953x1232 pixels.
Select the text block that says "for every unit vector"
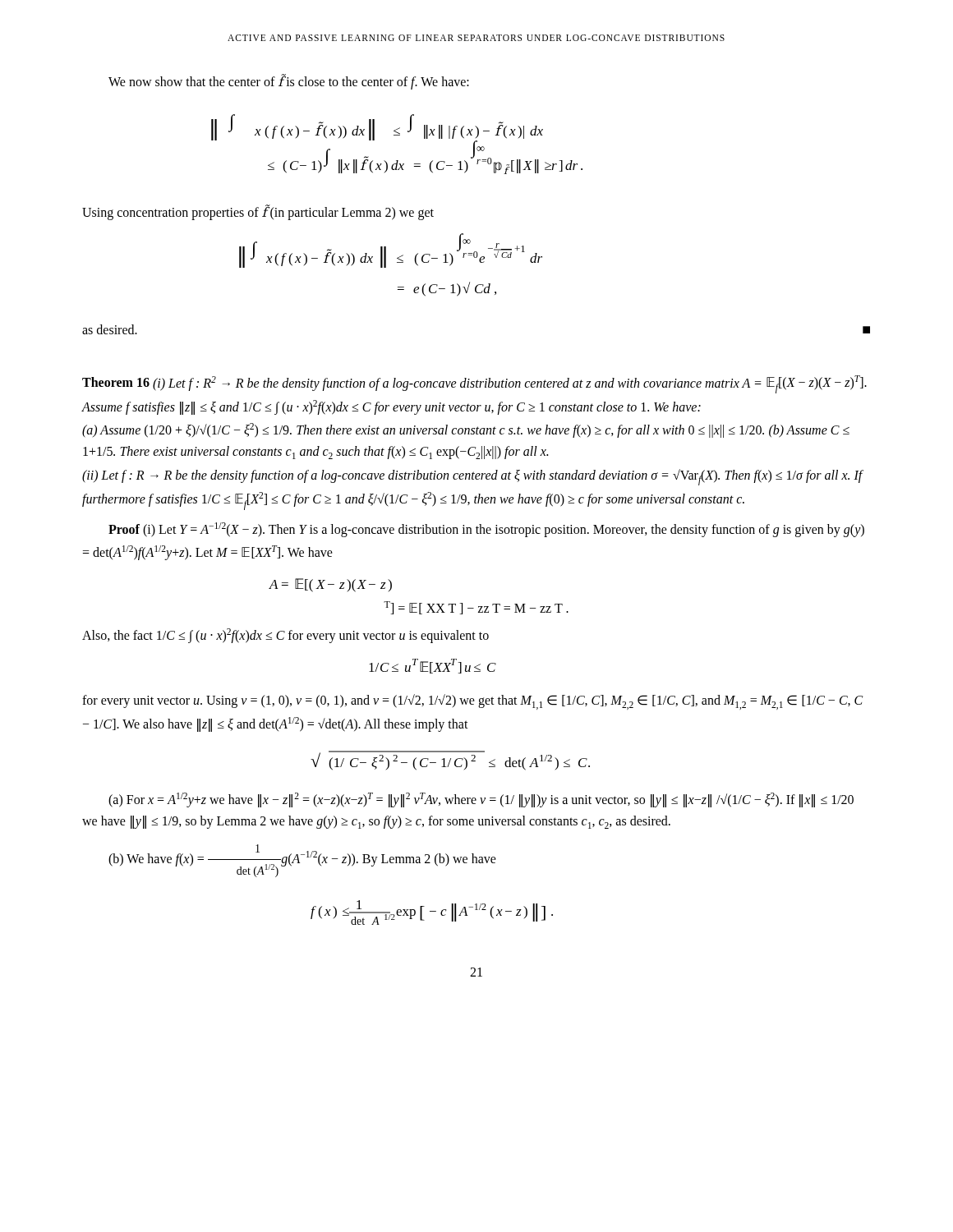pos(472,712)
